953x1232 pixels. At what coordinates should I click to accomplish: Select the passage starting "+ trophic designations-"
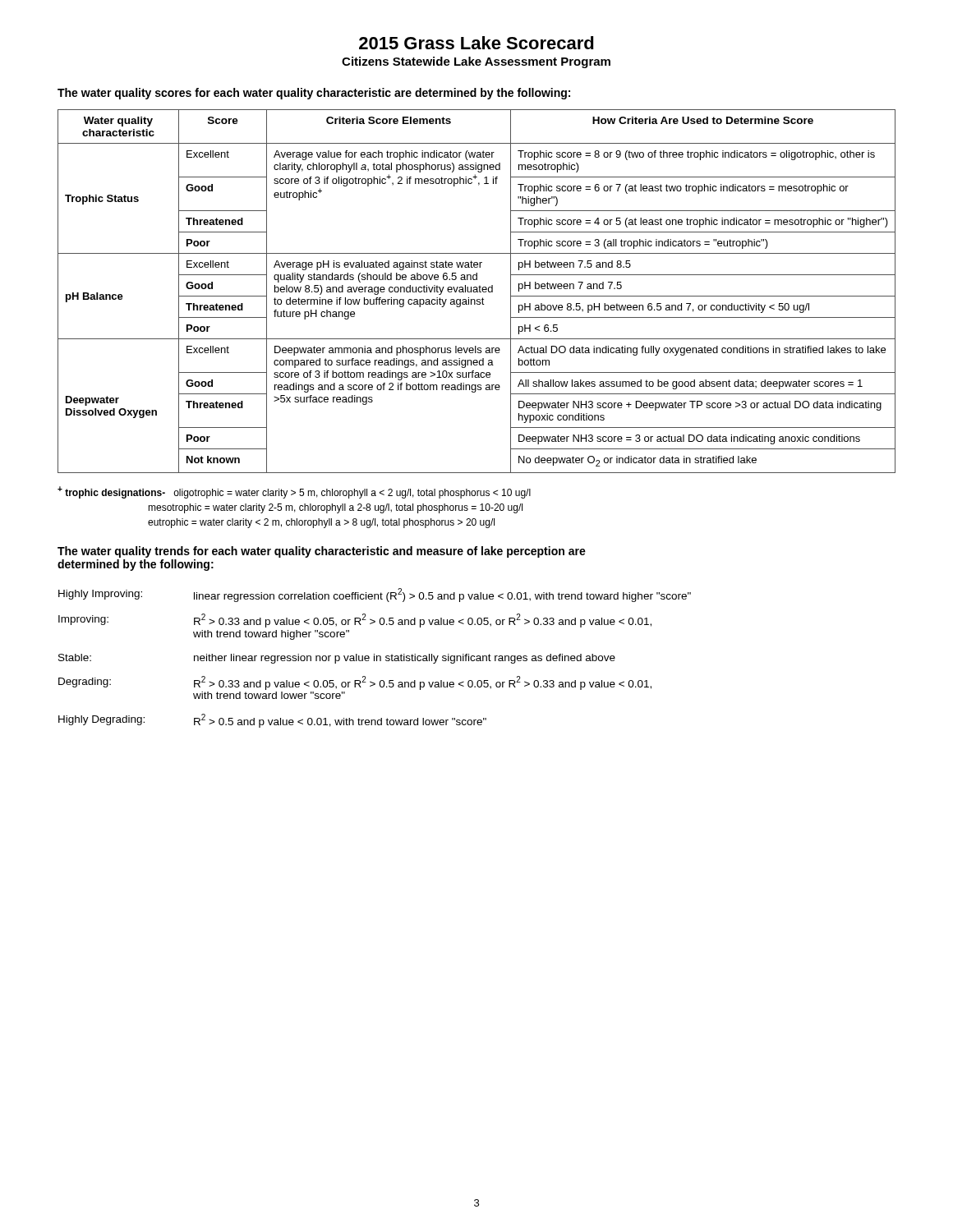[294, 506]
